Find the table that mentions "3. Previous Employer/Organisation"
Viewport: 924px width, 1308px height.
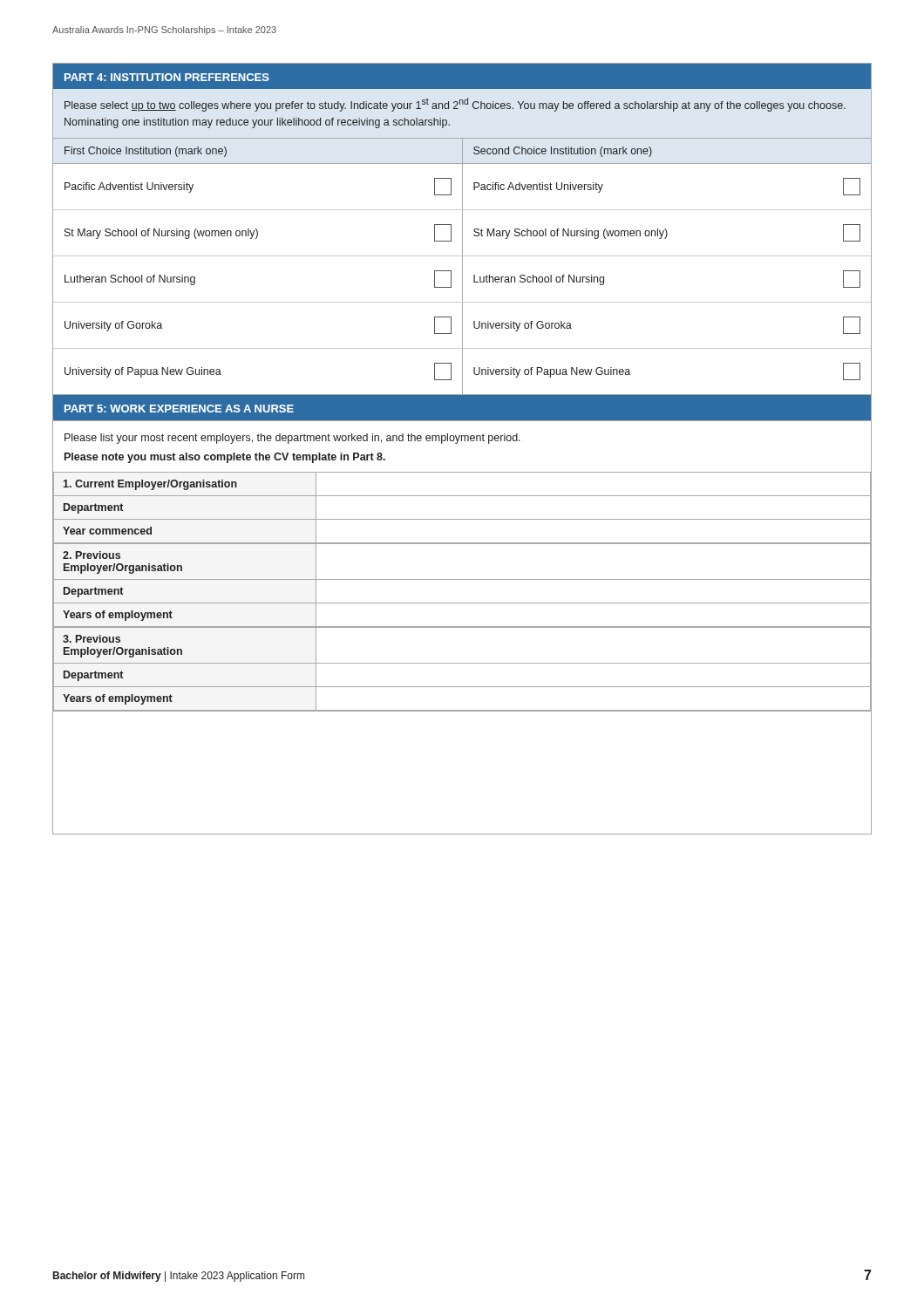(x=462, y=592)
